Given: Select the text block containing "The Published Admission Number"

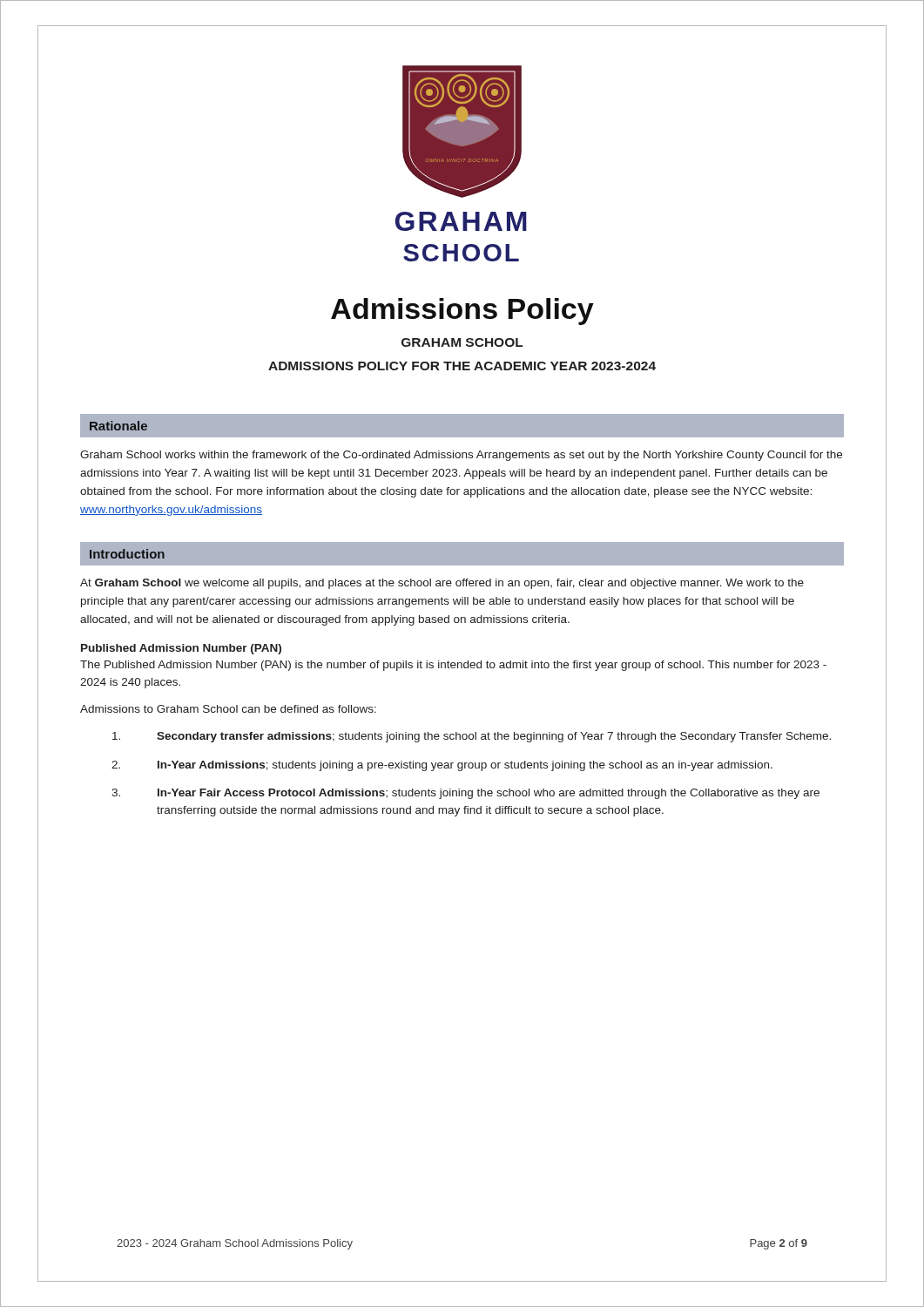Looking at the screenshot, I should (453, 673).
